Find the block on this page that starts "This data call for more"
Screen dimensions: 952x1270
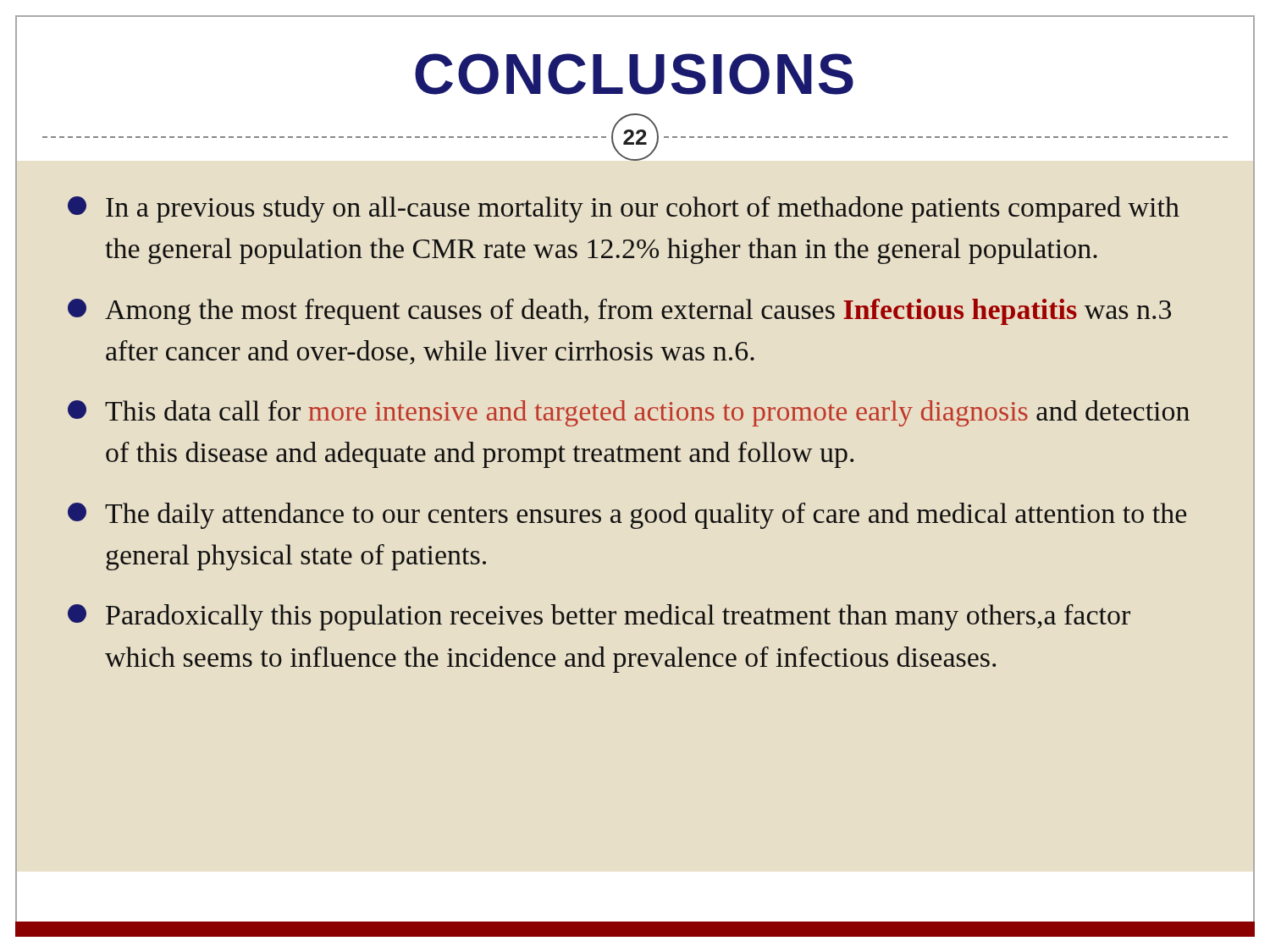point(635,432)
